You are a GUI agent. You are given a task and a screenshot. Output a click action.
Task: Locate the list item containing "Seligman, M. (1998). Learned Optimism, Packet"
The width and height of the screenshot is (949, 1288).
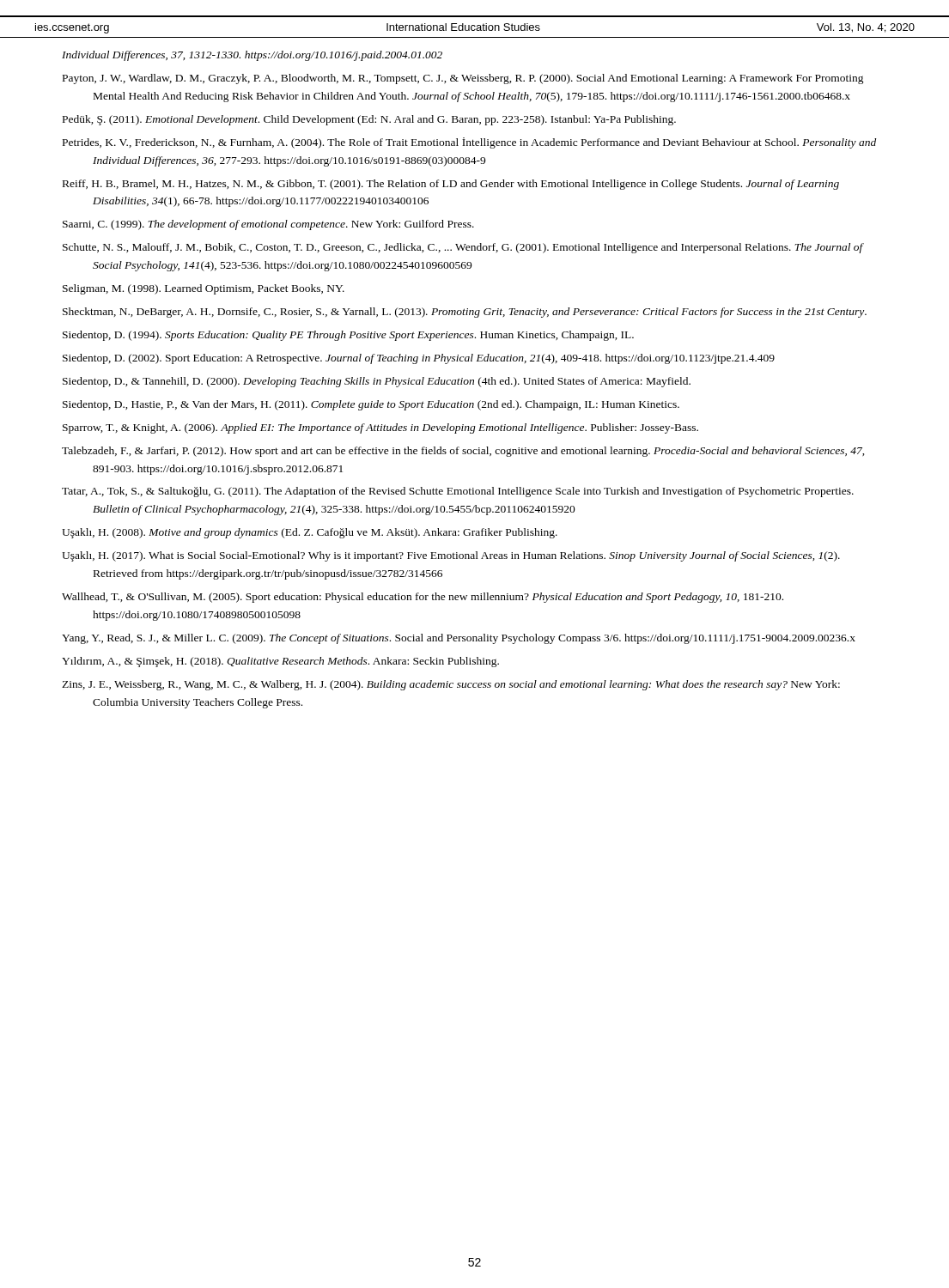tap(203, 288)
